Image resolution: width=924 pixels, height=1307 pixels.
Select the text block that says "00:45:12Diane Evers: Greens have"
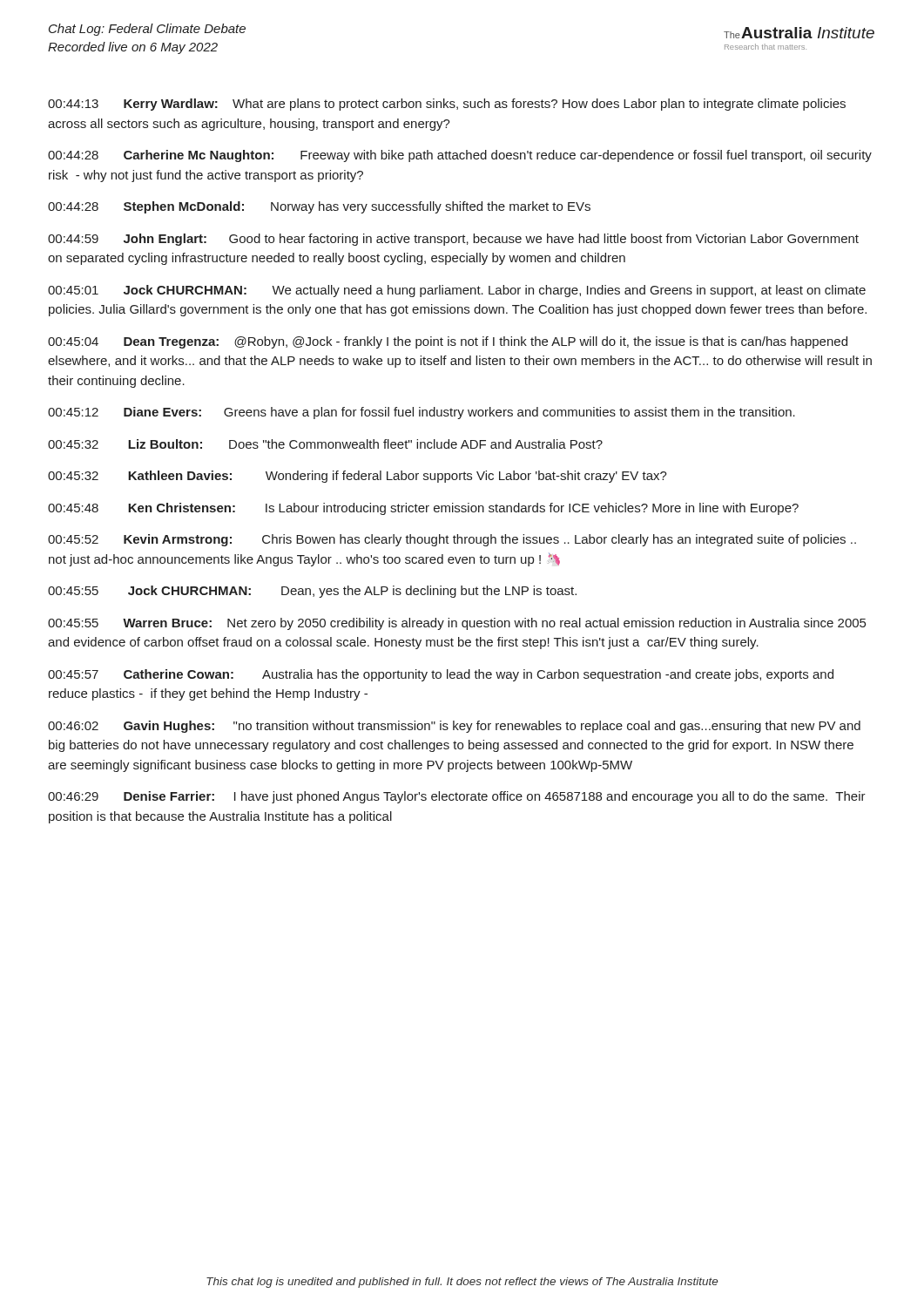[422, 412]
